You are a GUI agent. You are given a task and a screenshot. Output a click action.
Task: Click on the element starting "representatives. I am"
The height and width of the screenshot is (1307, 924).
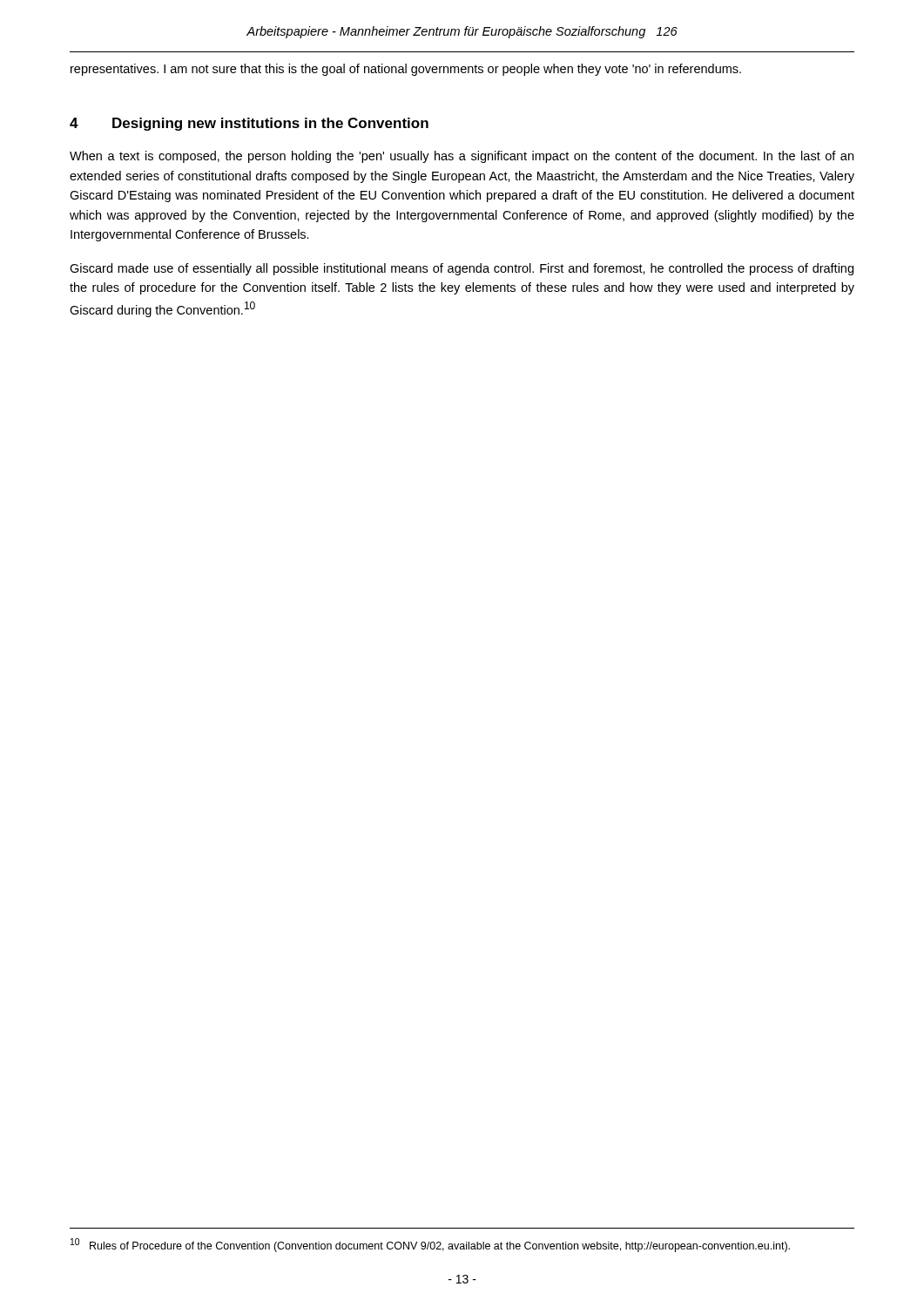point(406,69)
